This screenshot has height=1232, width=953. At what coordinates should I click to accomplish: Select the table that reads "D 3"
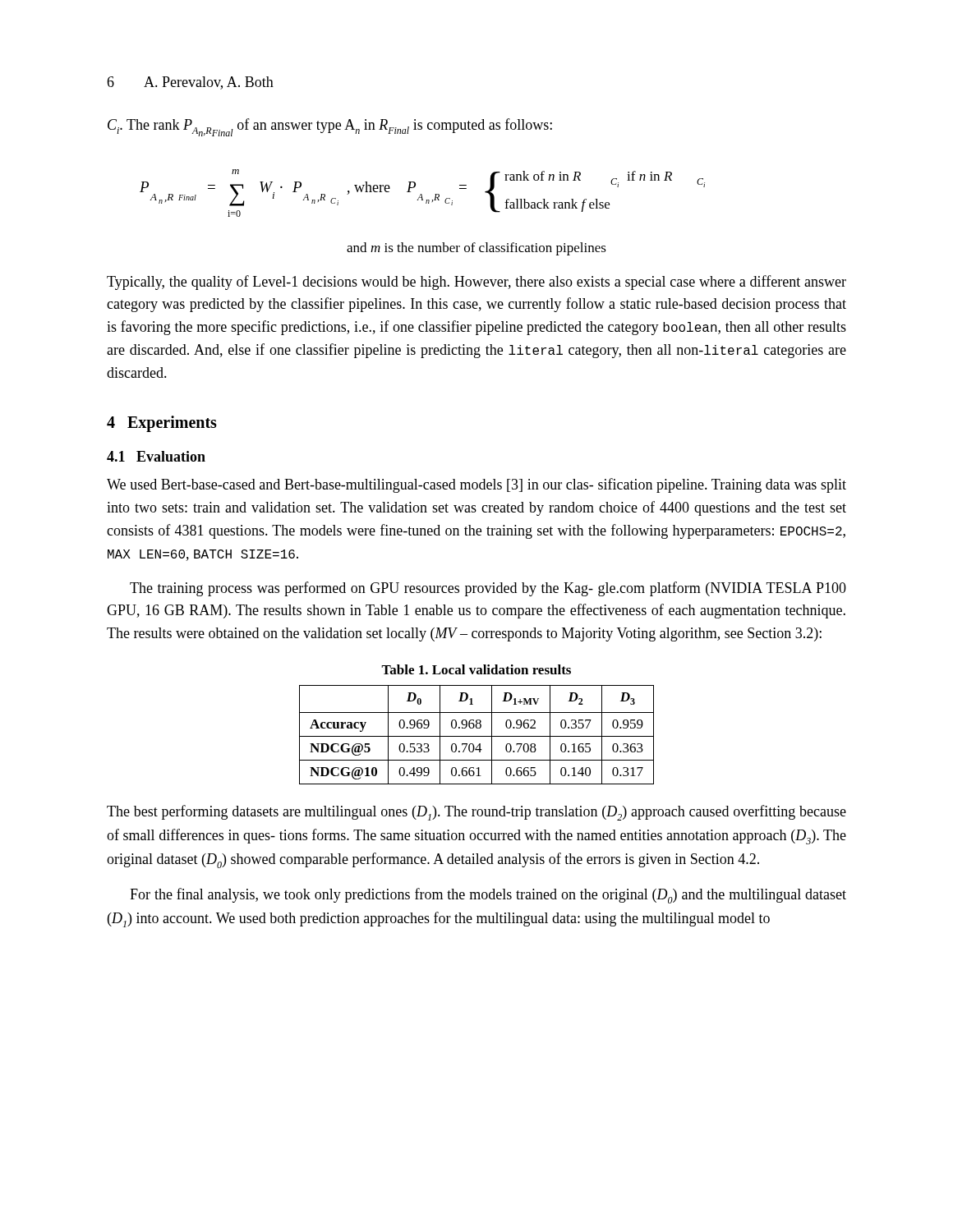click(x=476, y=735)
